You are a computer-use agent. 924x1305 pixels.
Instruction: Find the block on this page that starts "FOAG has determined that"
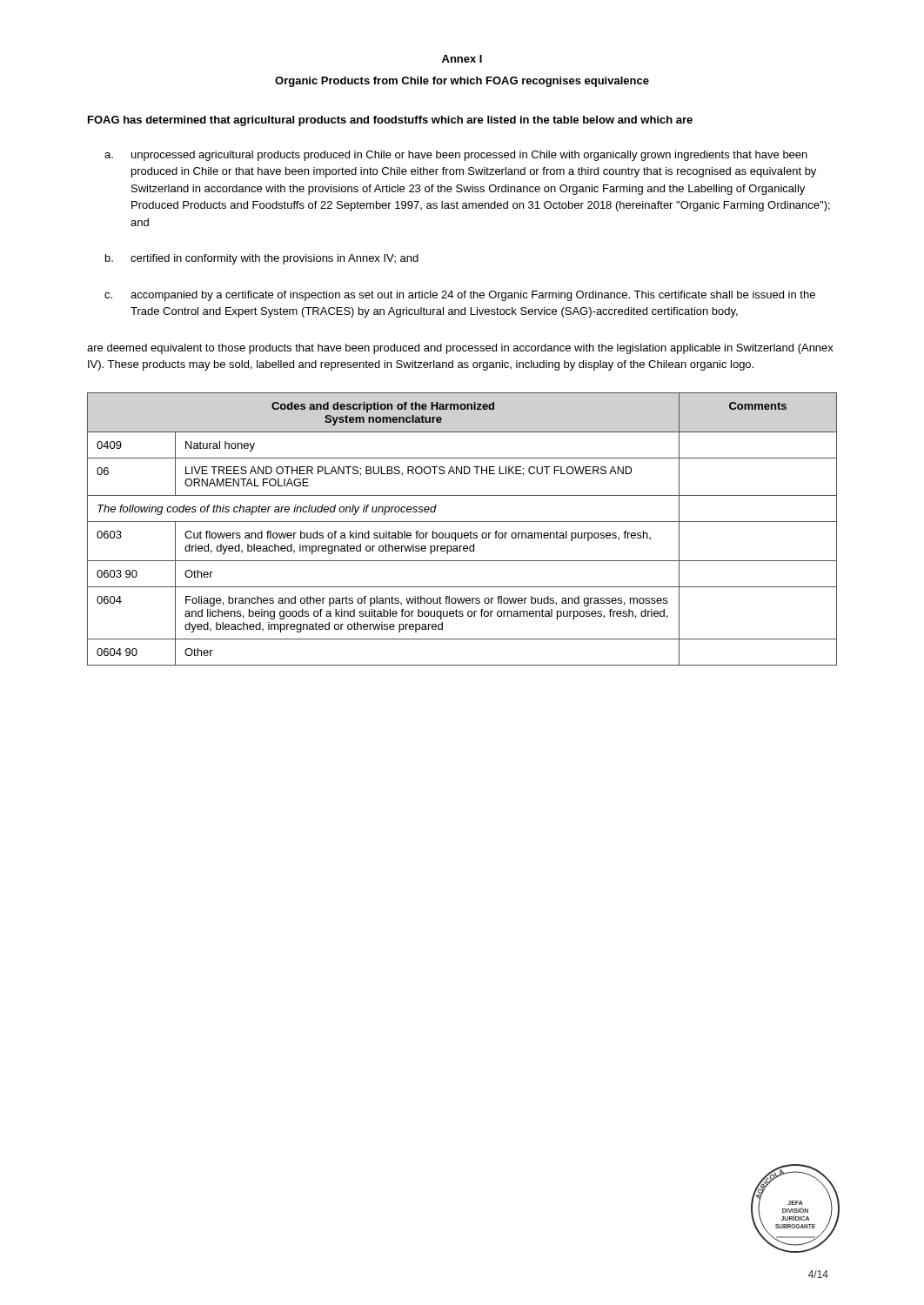coord(390,120)
